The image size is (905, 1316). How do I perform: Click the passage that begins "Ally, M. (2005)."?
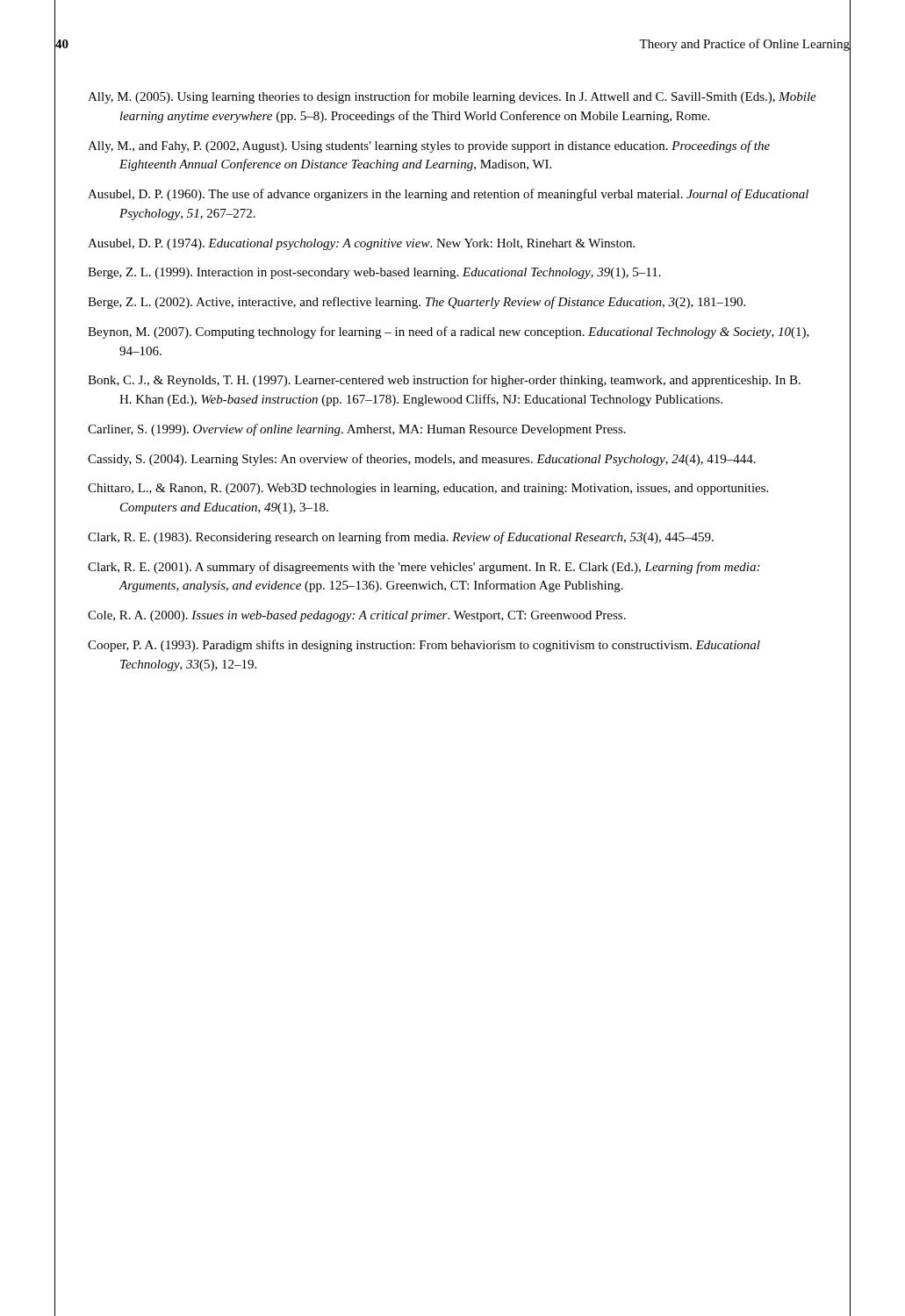pyautogui.click(x=452, y=106)
